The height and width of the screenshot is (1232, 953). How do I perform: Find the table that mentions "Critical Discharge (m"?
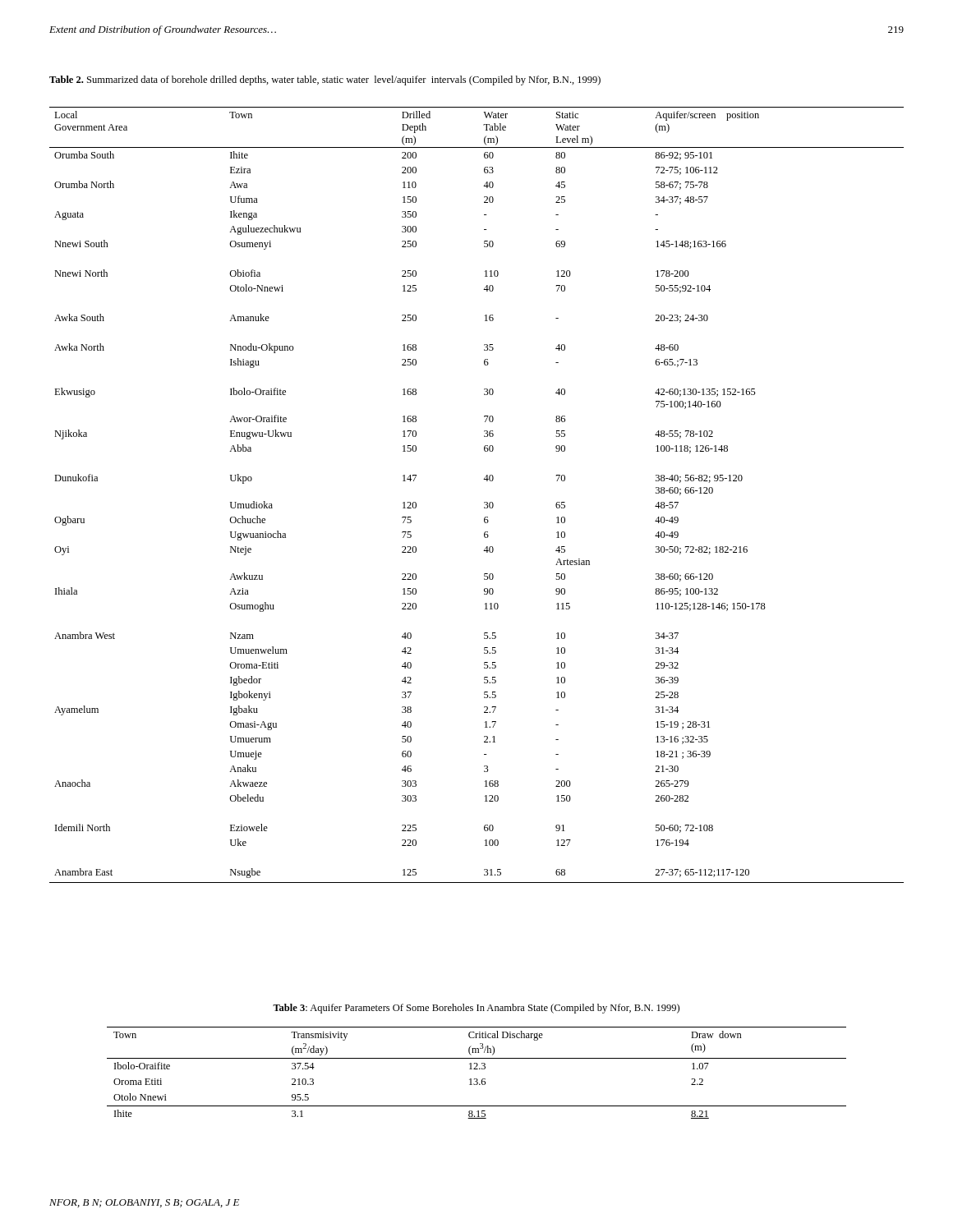click(476, 1074)
